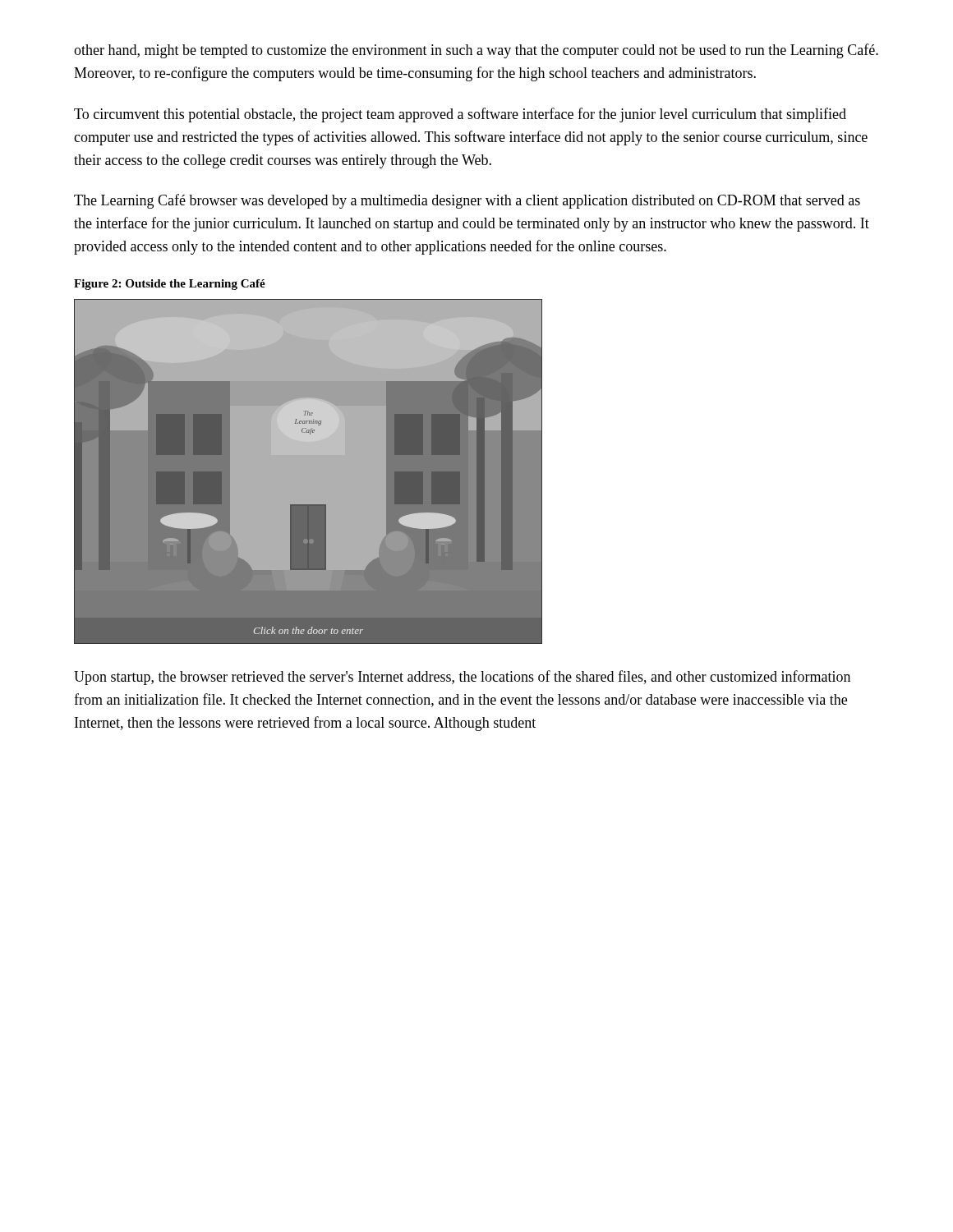Point to the text block starting "Figure 2: Outside the Learning Café"
The height and width of the screenshot is (1232, 953).
(x=169, y=283)
